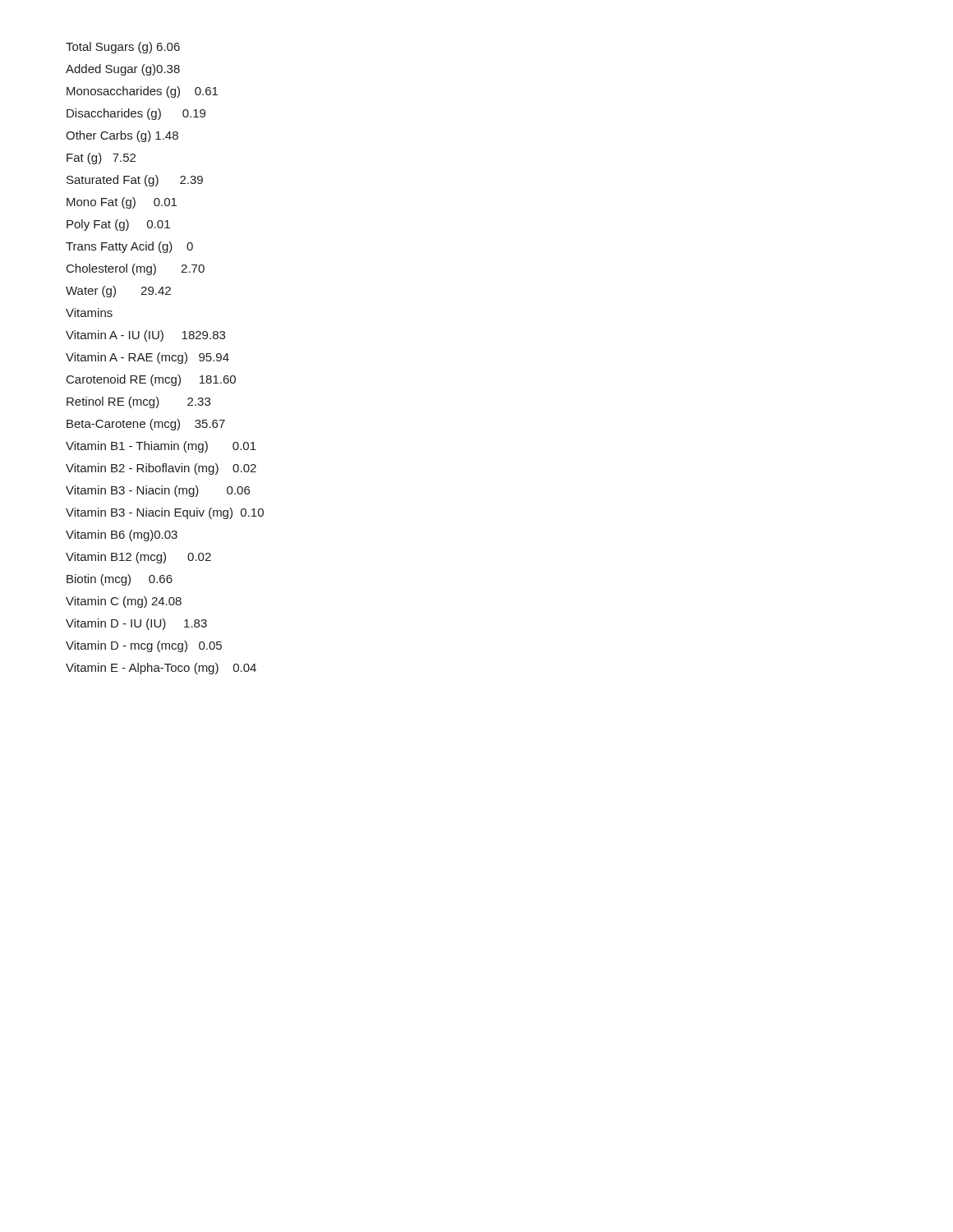Click where it says "Retinol RE (mcg) 2.33"
The image size is (953, 1232).
tap(138, 401)
